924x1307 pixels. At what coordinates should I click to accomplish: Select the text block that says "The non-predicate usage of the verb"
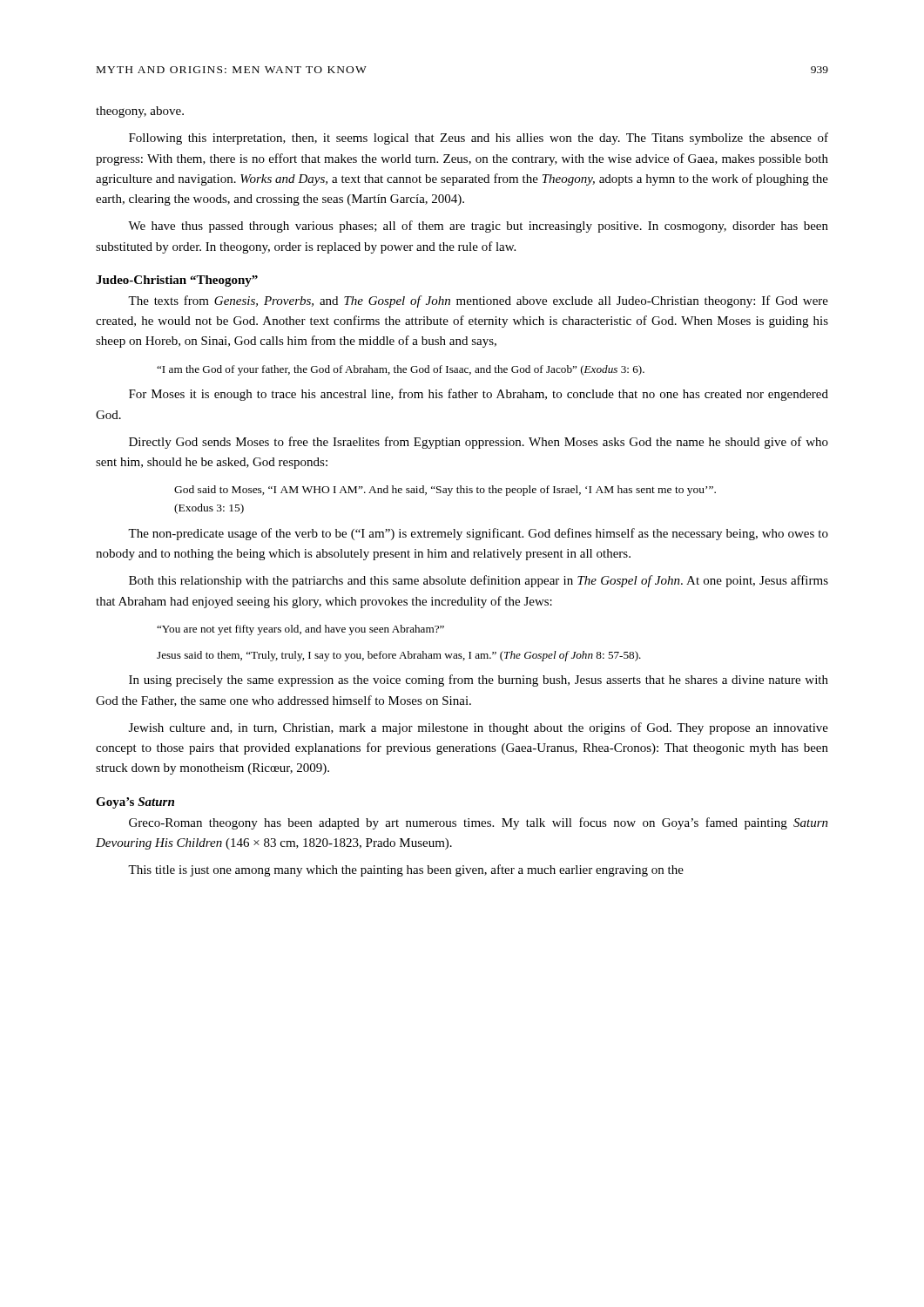(x=462, y=543)
